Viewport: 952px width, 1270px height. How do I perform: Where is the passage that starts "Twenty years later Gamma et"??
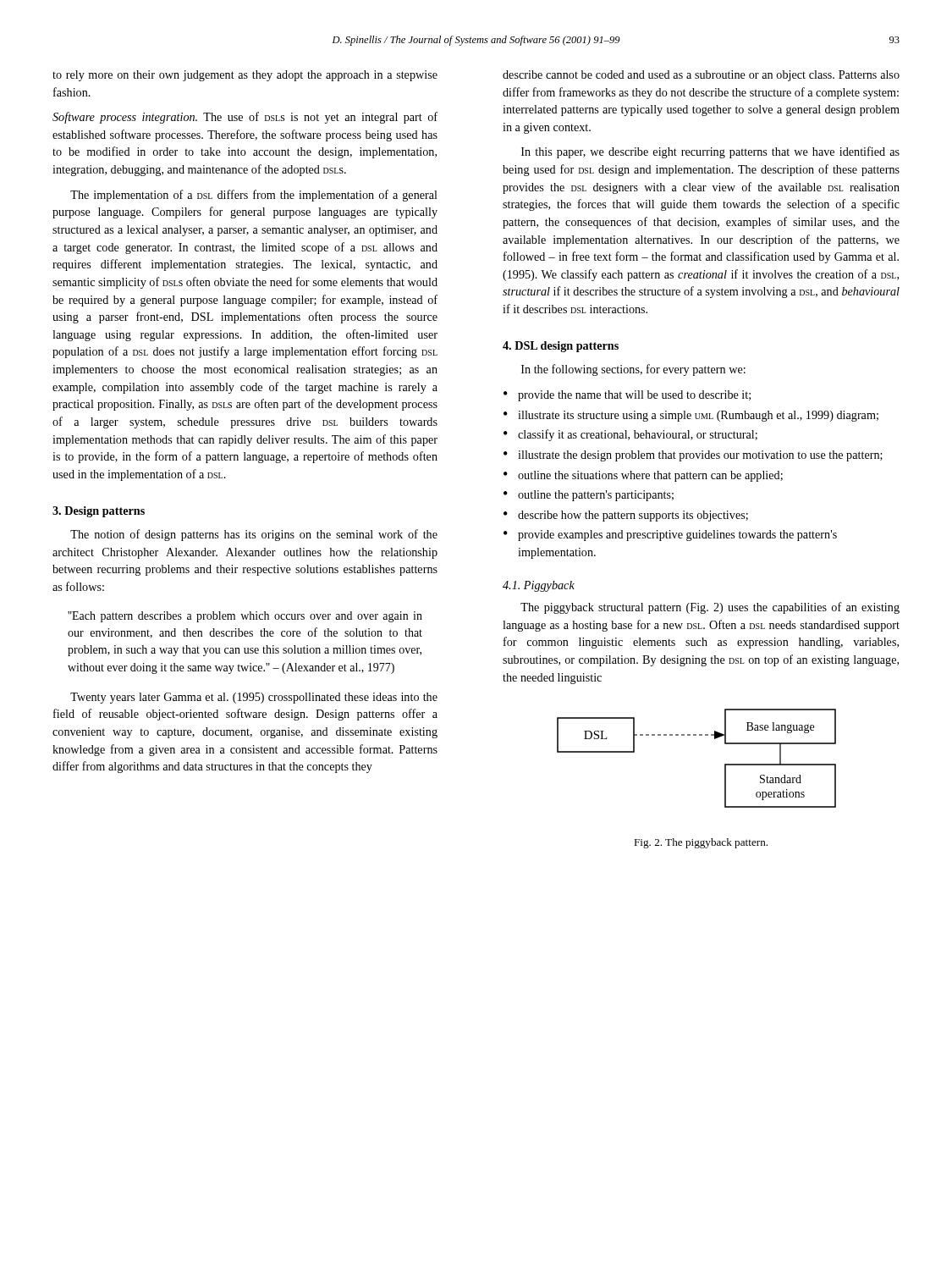point(245,732)
